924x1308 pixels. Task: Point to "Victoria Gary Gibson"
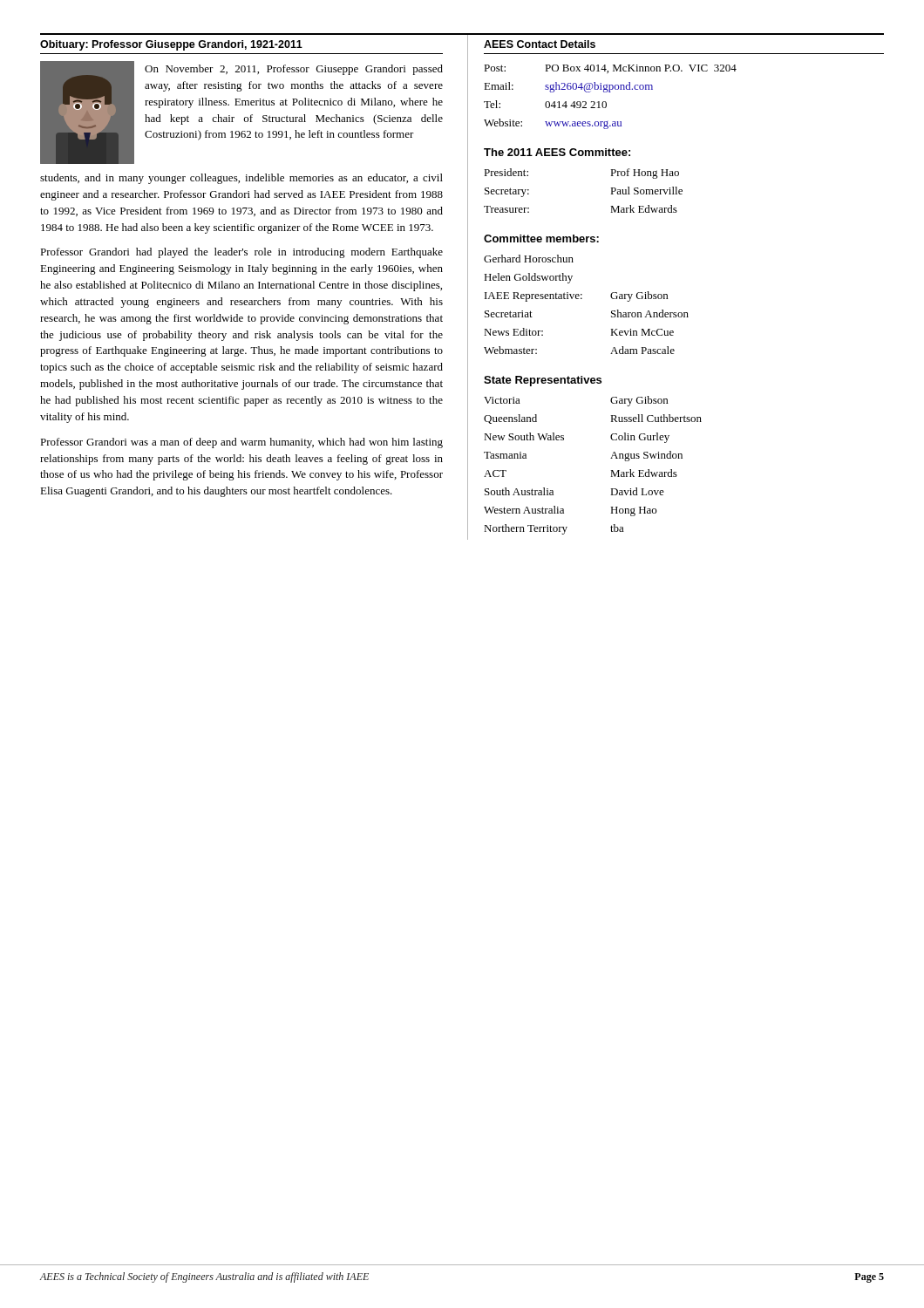(x=501, y=401)
